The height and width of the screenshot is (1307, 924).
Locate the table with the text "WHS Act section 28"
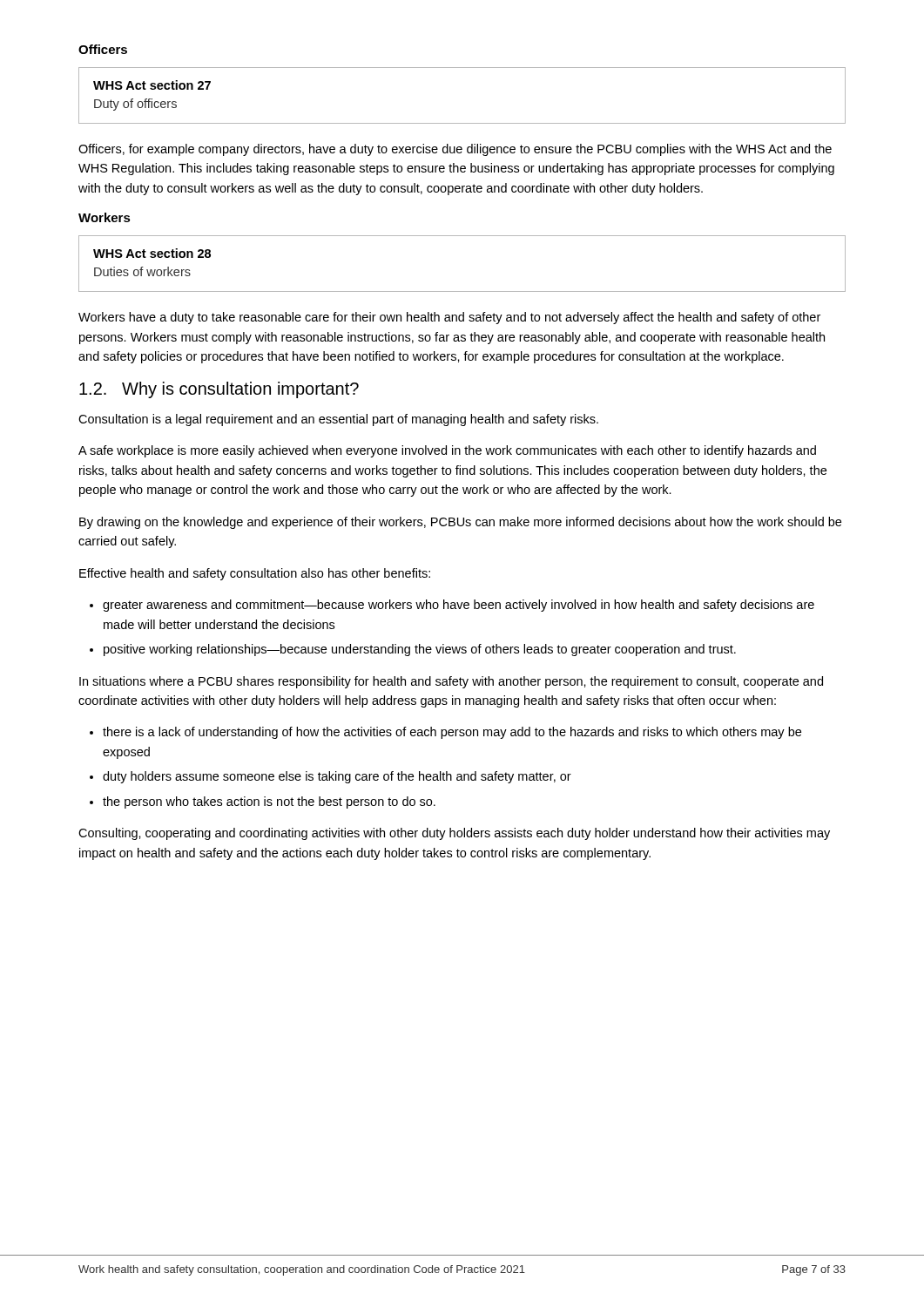[462, 264]
